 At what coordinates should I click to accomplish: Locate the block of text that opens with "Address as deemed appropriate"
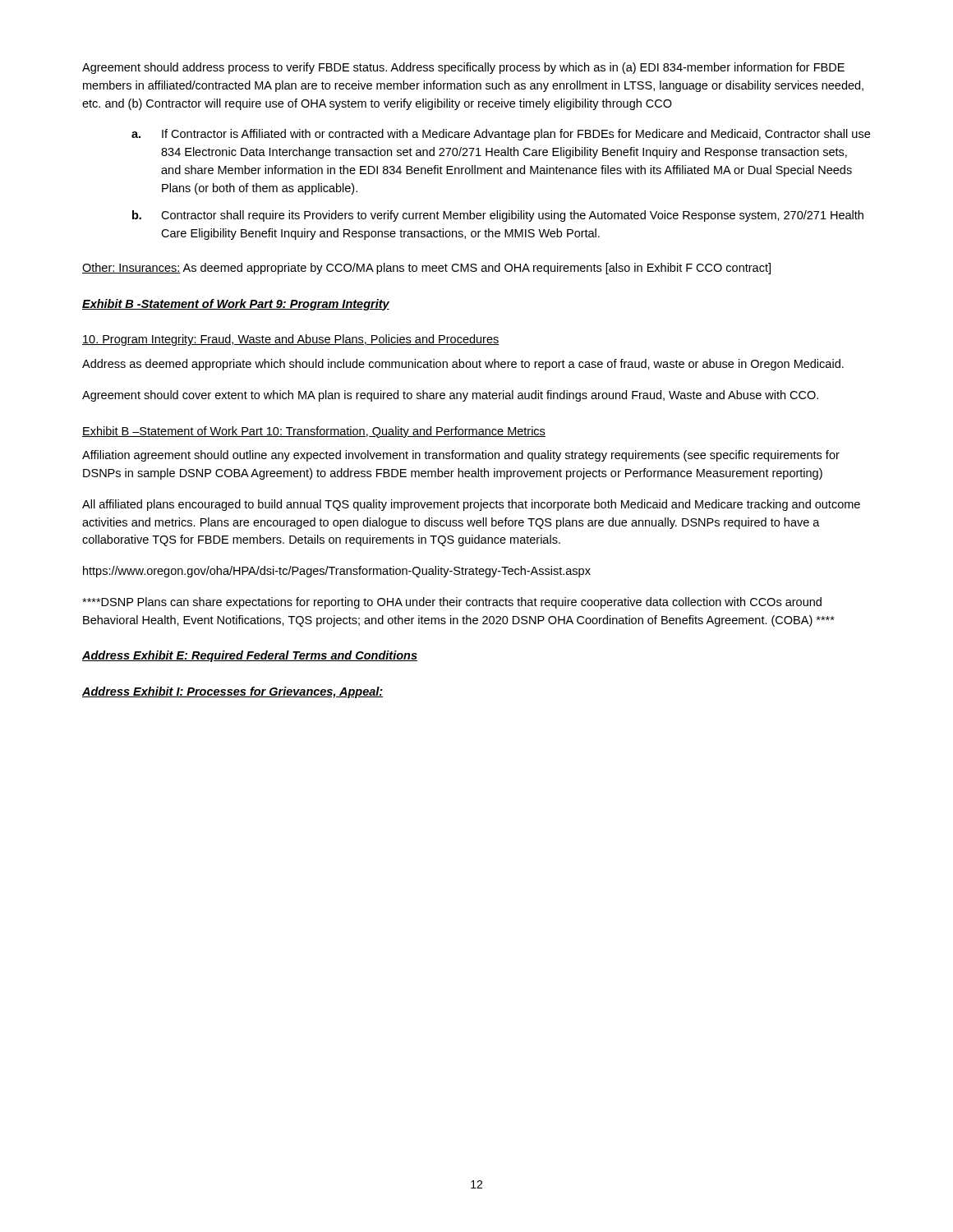[463, 364]
